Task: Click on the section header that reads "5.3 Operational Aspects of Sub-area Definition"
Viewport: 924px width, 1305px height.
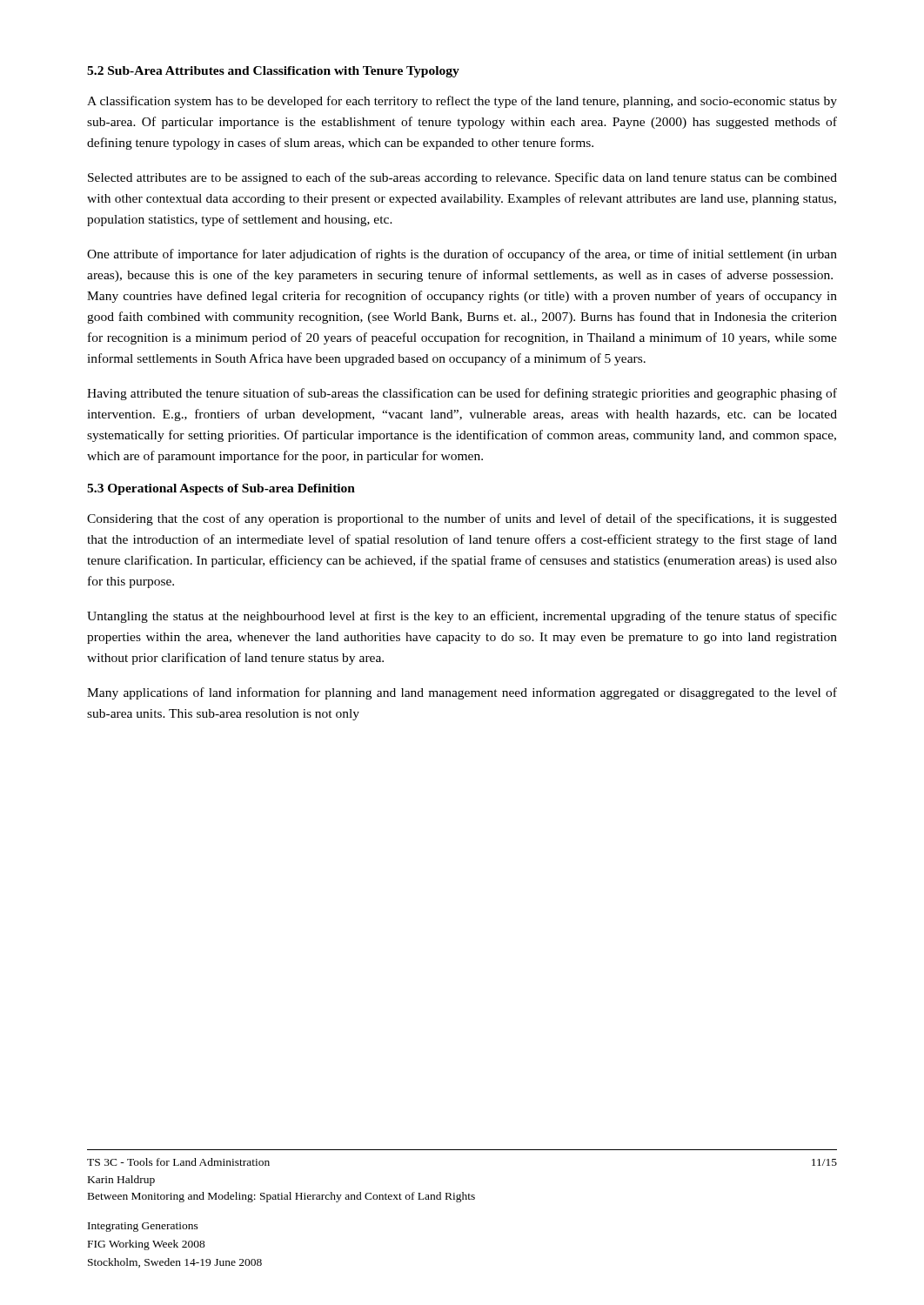Action: [221, 488]
